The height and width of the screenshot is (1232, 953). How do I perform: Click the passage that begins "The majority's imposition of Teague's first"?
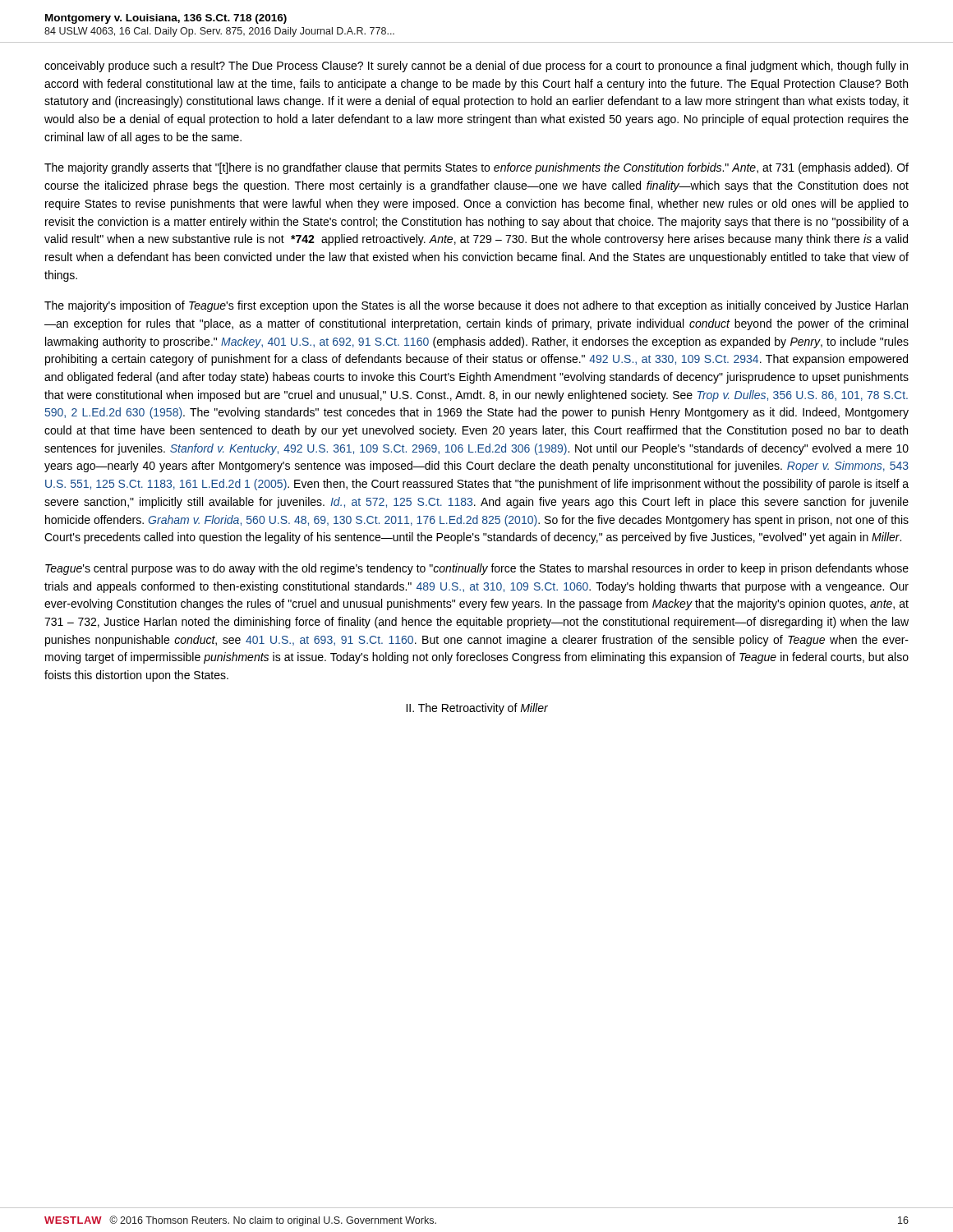pos(476,422)
